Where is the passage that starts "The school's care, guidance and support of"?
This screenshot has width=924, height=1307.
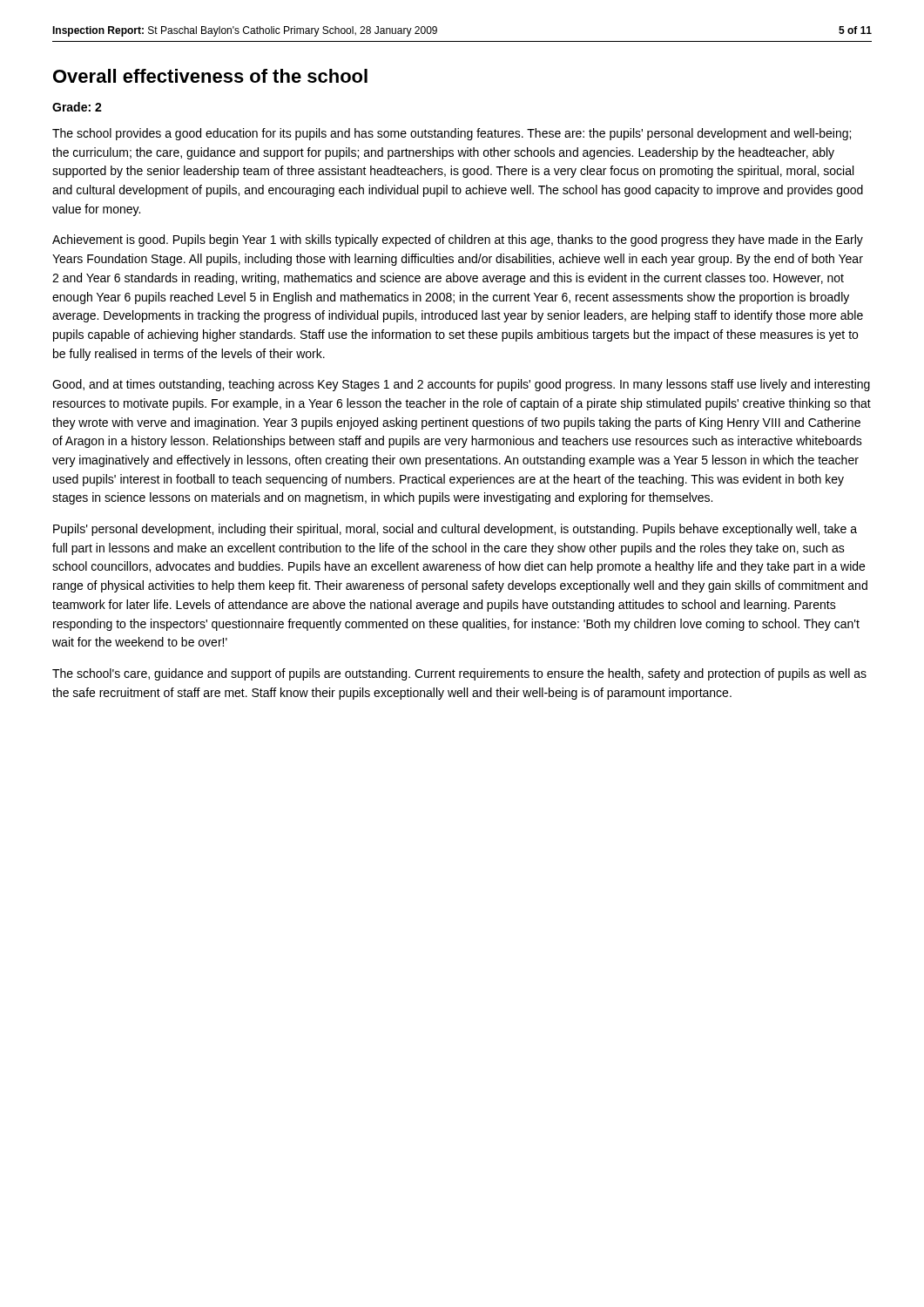pos(459,683)
